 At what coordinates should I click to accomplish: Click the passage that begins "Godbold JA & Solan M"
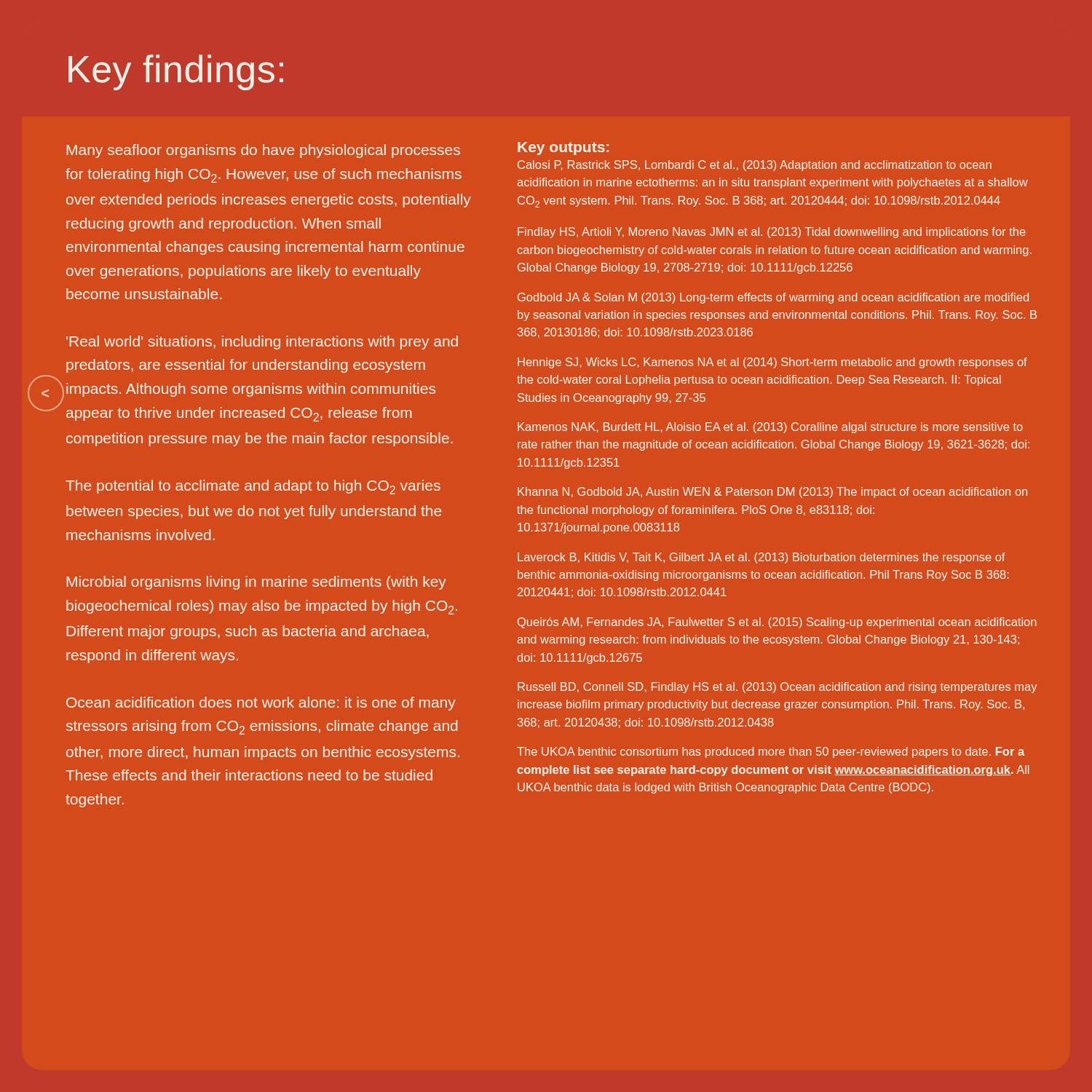click(x=777, y=315)
